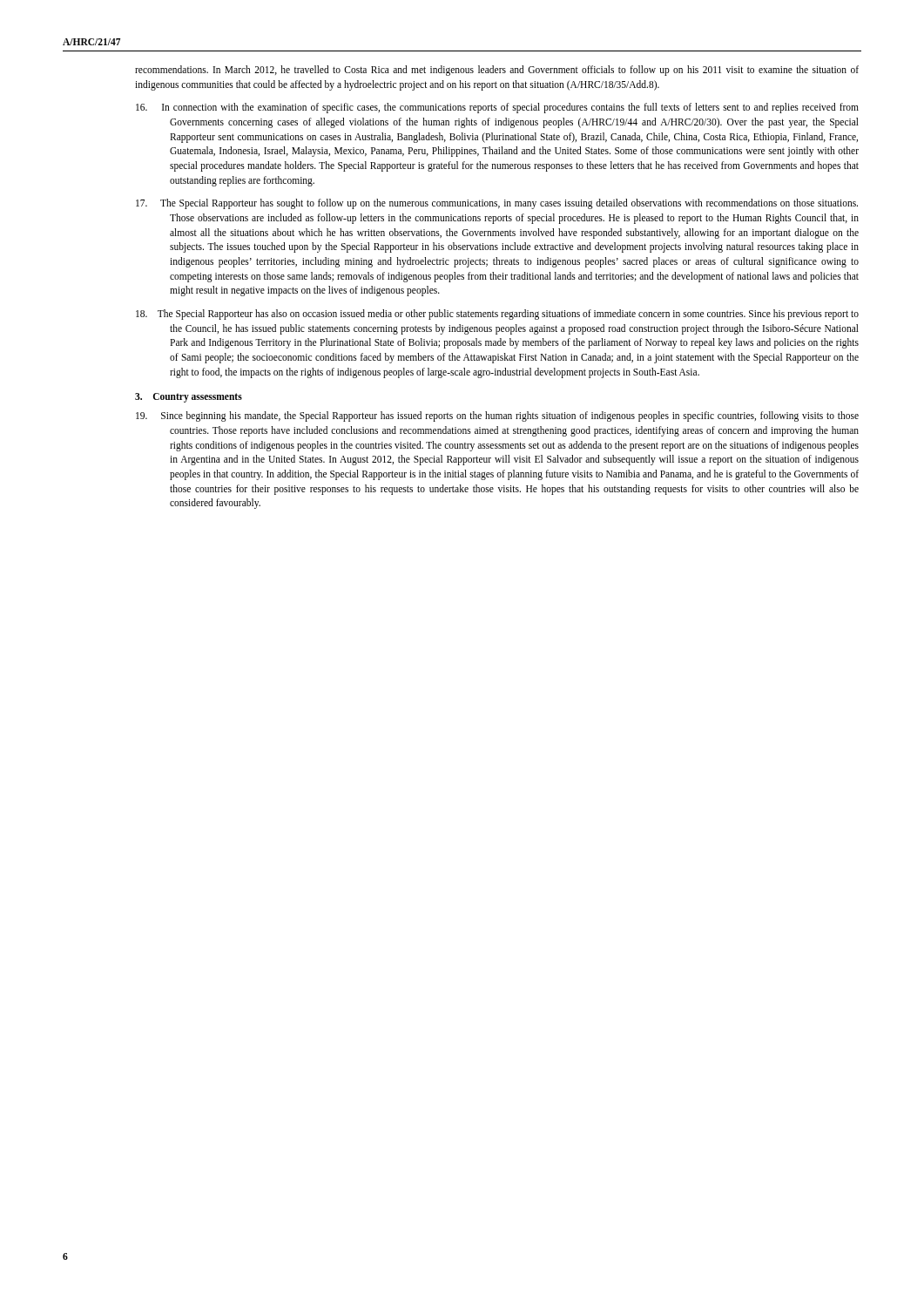Locate the block of text that opens with "Since beginning his mandate, the Special Rapporteur"
The width and height of the screenshot is (924, 1307).
[x=497, y=460]
